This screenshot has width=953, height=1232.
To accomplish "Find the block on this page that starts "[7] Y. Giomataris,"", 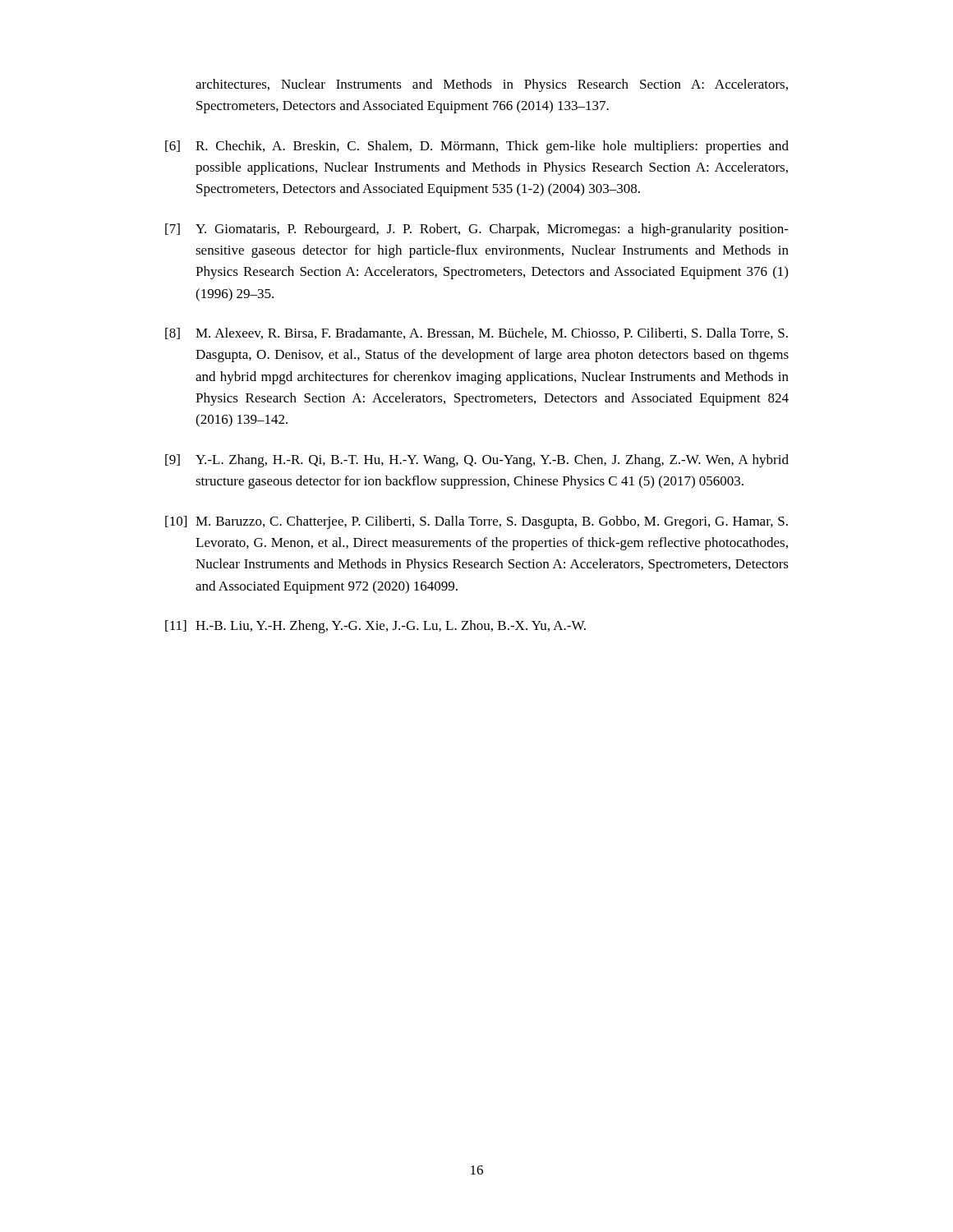I will click(x=476, y=261).
